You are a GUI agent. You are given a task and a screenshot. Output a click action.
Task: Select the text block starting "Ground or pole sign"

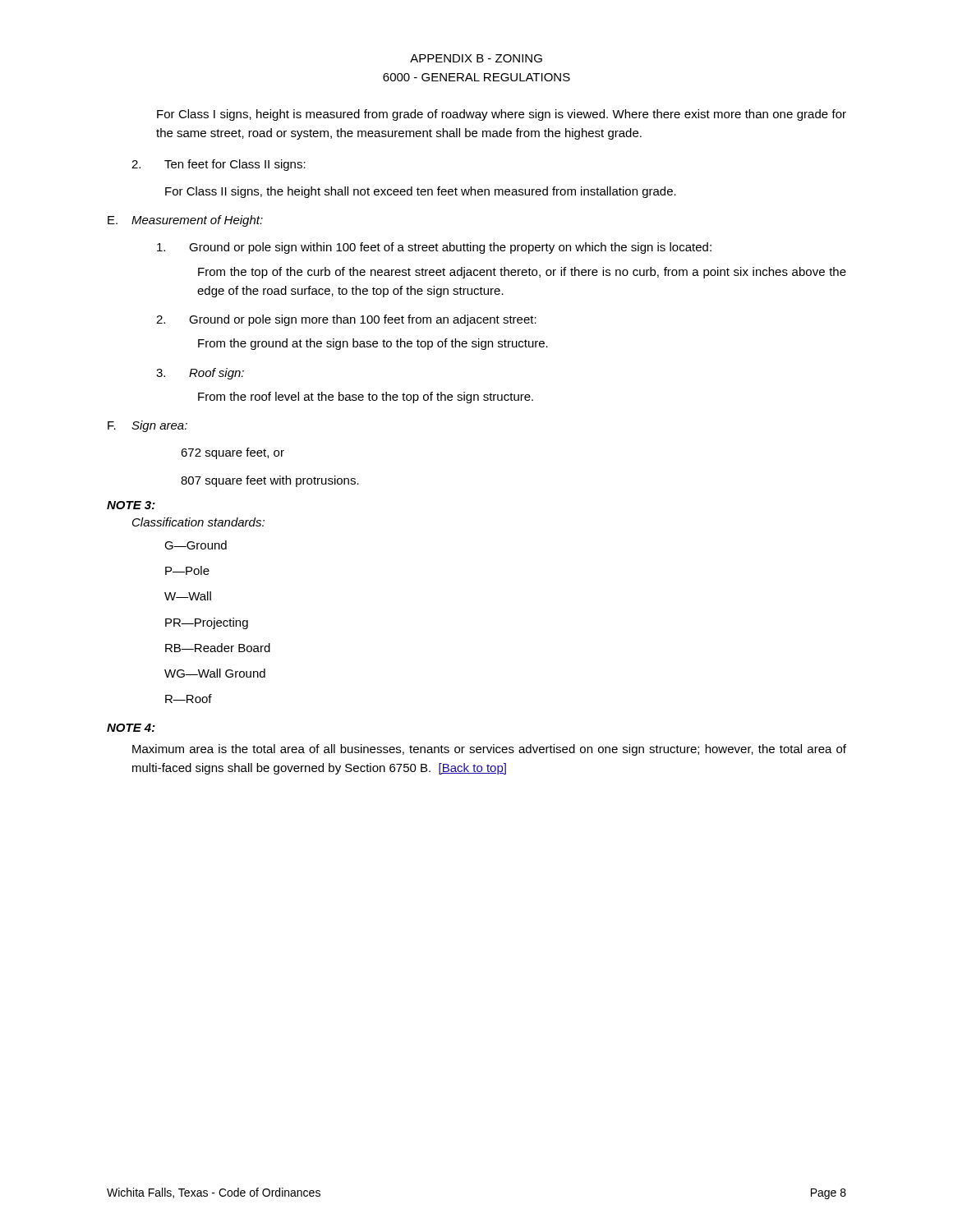coord(501,247)
